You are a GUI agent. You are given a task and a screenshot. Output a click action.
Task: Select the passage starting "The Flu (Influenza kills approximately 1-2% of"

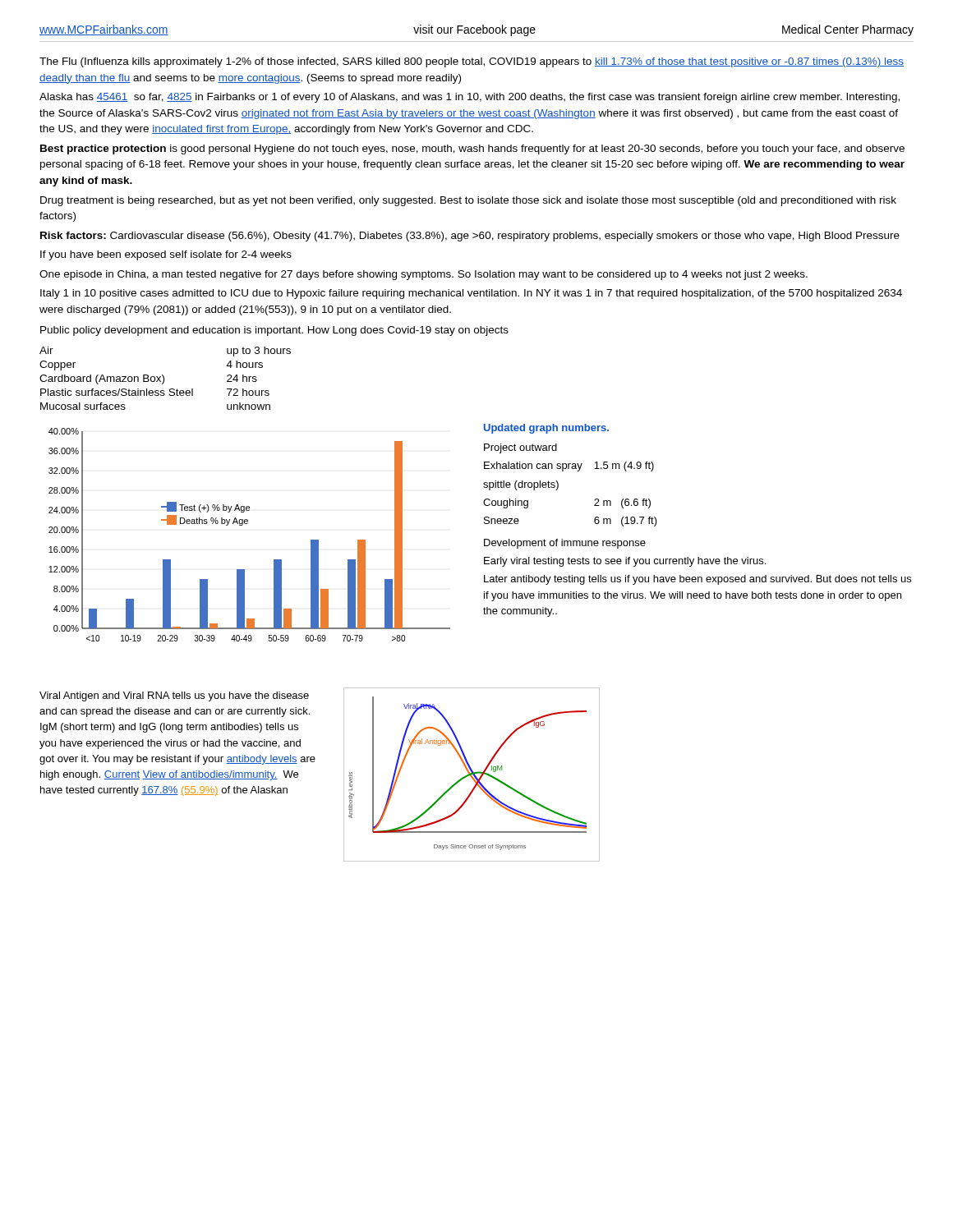click(476, 185)
